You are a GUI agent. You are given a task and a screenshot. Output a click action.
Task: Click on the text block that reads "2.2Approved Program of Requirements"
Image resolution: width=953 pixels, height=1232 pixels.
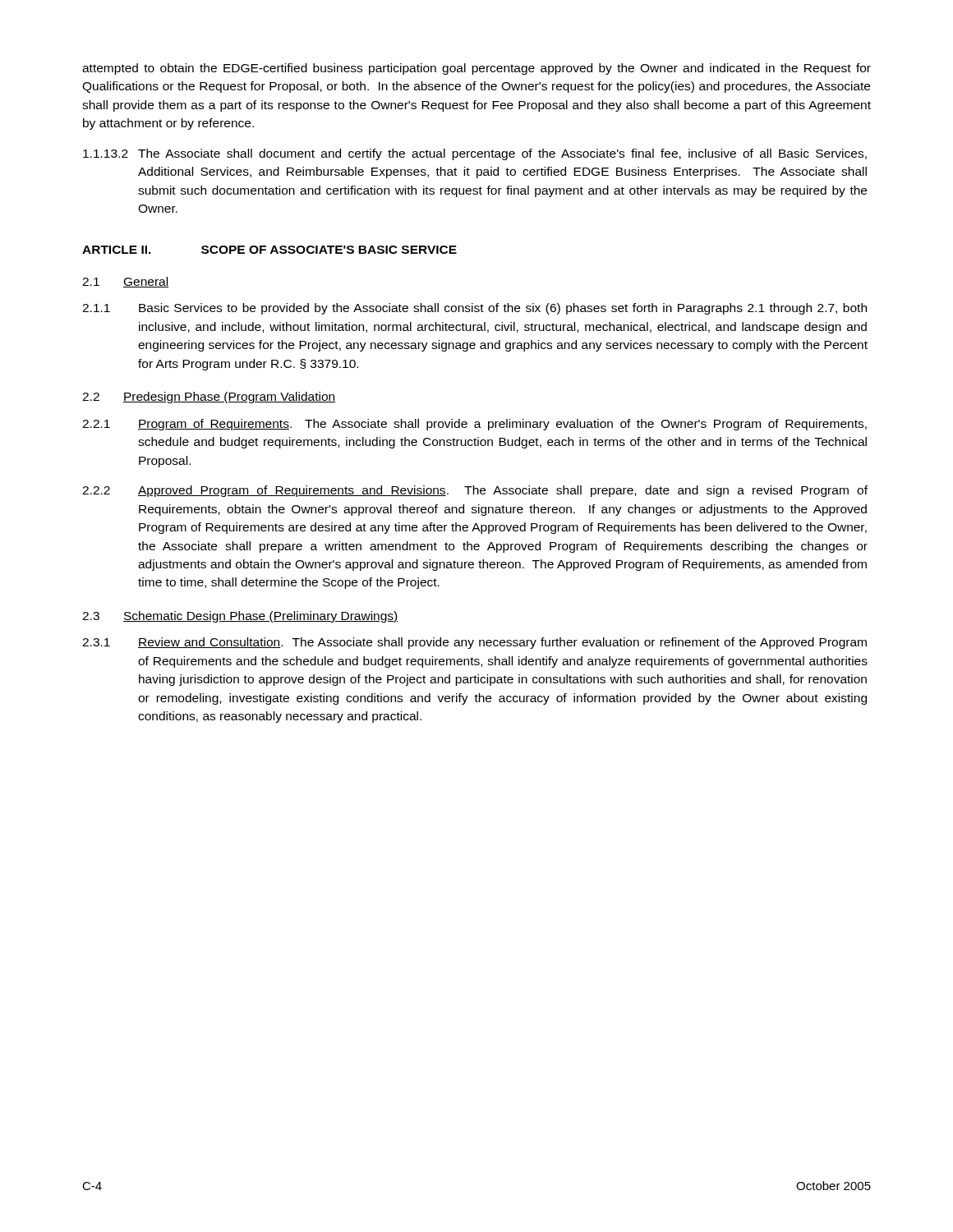476,537
